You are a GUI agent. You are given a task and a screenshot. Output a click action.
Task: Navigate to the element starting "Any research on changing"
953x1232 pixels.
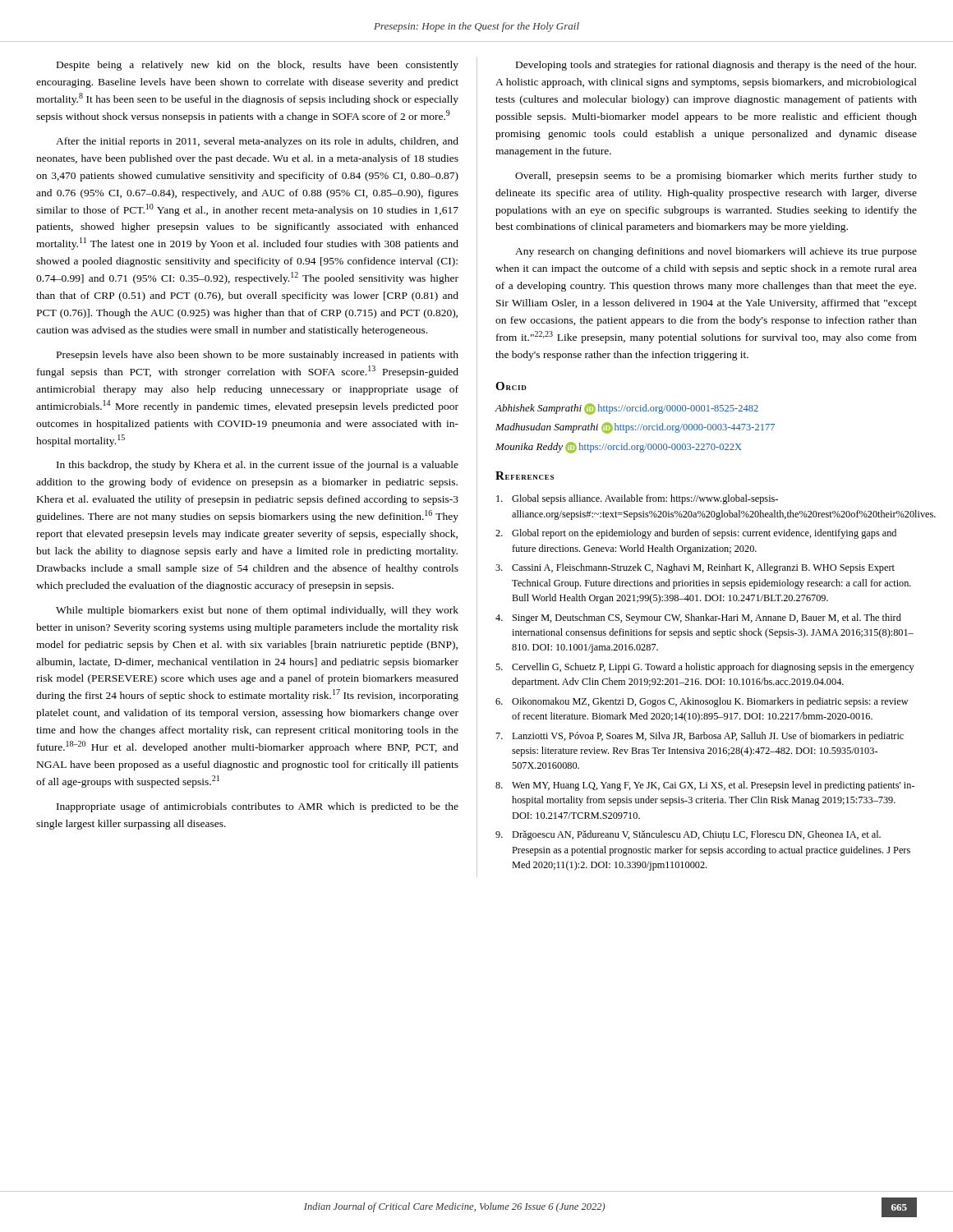pos(706,304)
